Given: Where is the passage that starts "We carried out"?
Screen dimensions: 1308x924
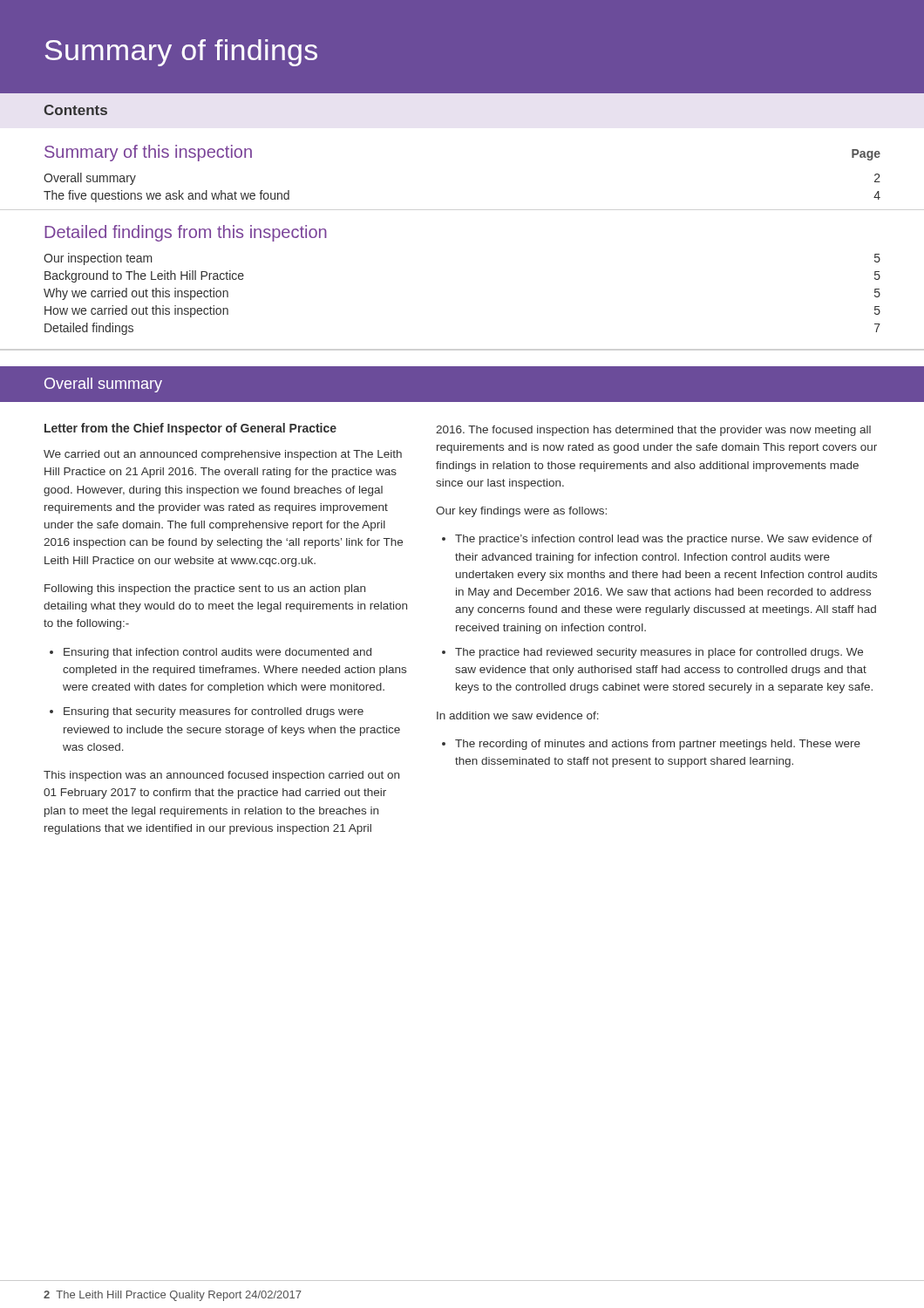Looking at the screenshot, I should pyautogui.click(x=228, y=539).
